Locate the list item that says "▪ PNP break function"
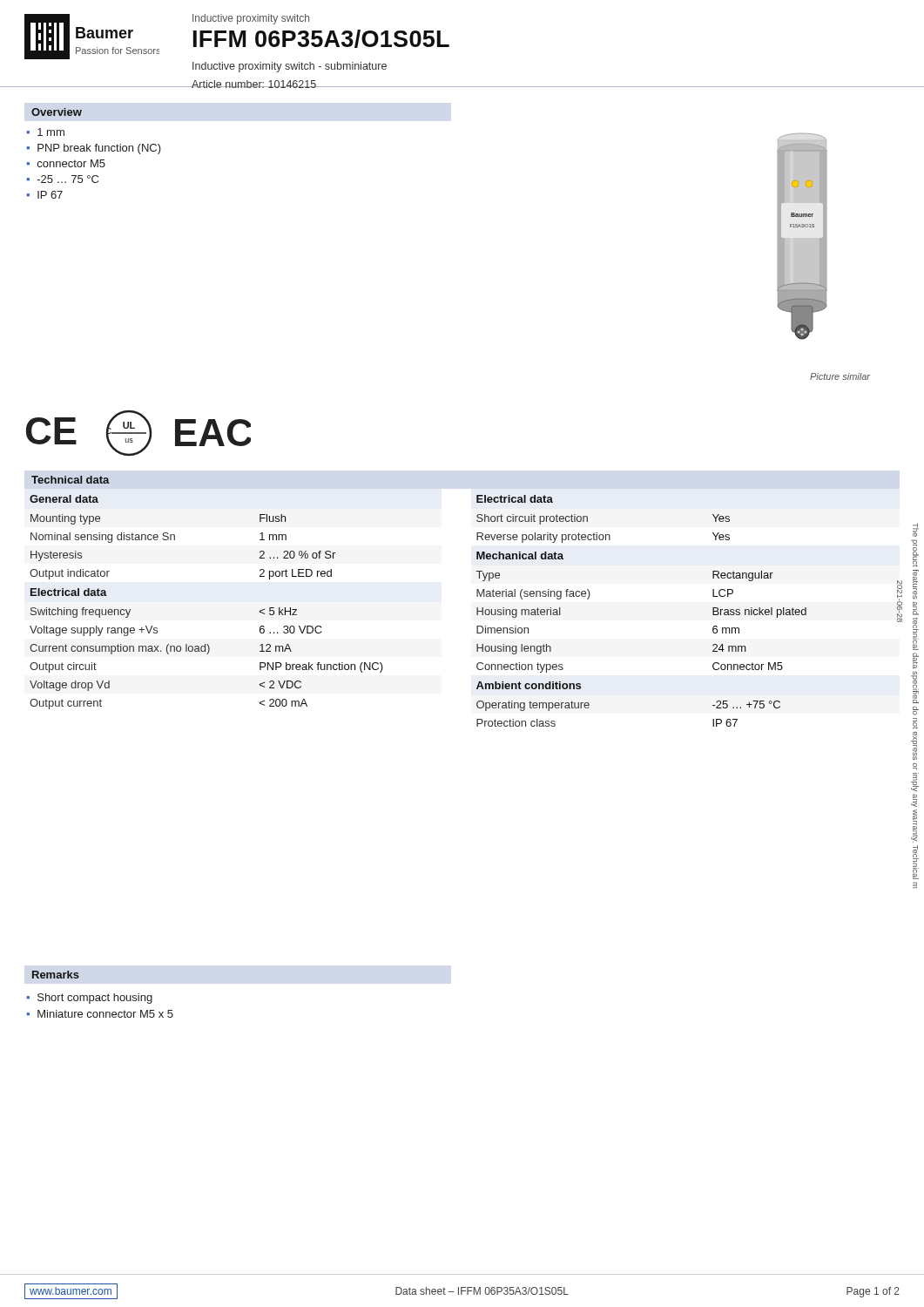Image resolution: width=924 pixels, height=1307 pixels. pos(94,148)
